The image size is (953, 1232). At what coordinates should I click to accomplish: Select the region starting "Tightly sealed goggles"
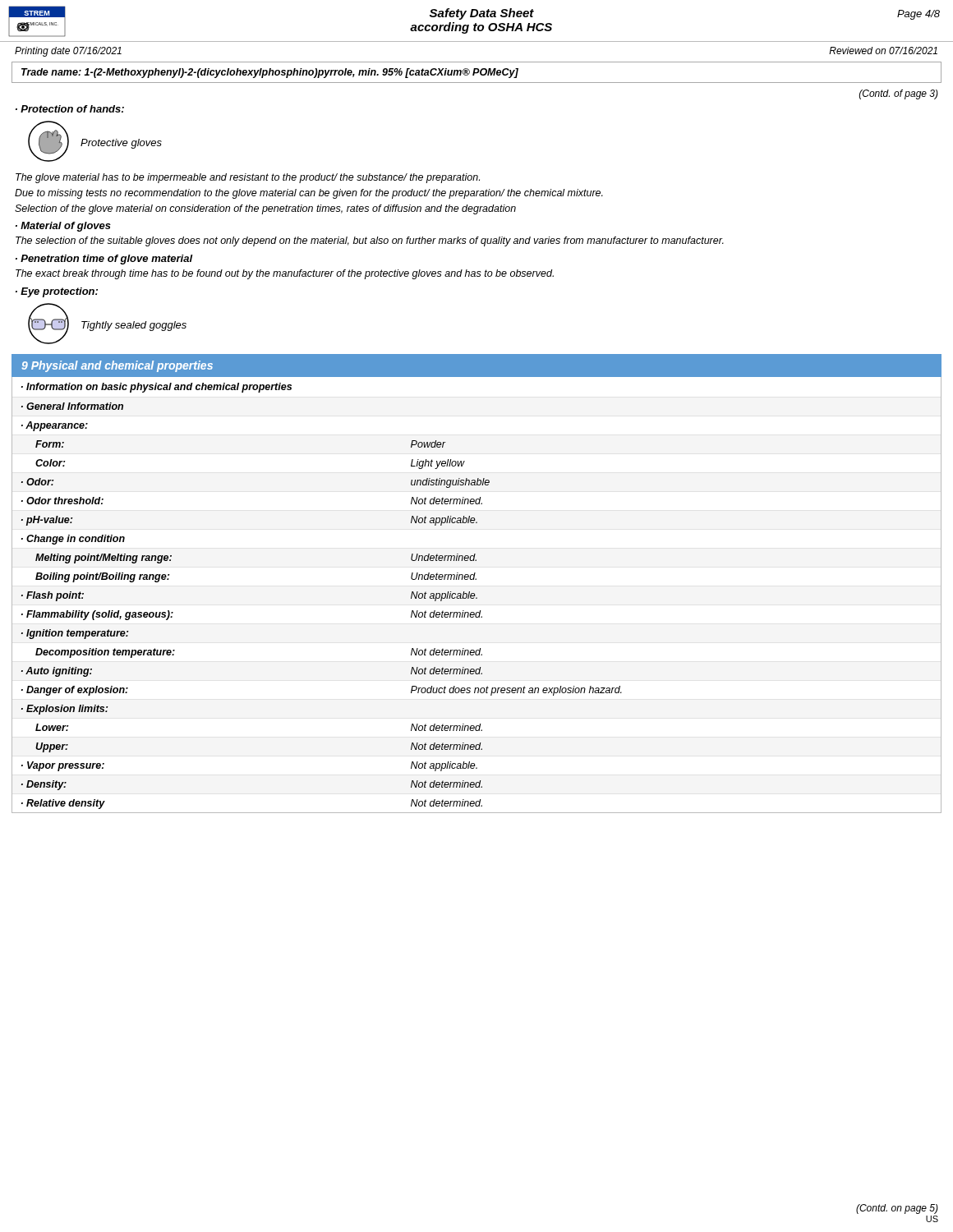click(134, 325)
